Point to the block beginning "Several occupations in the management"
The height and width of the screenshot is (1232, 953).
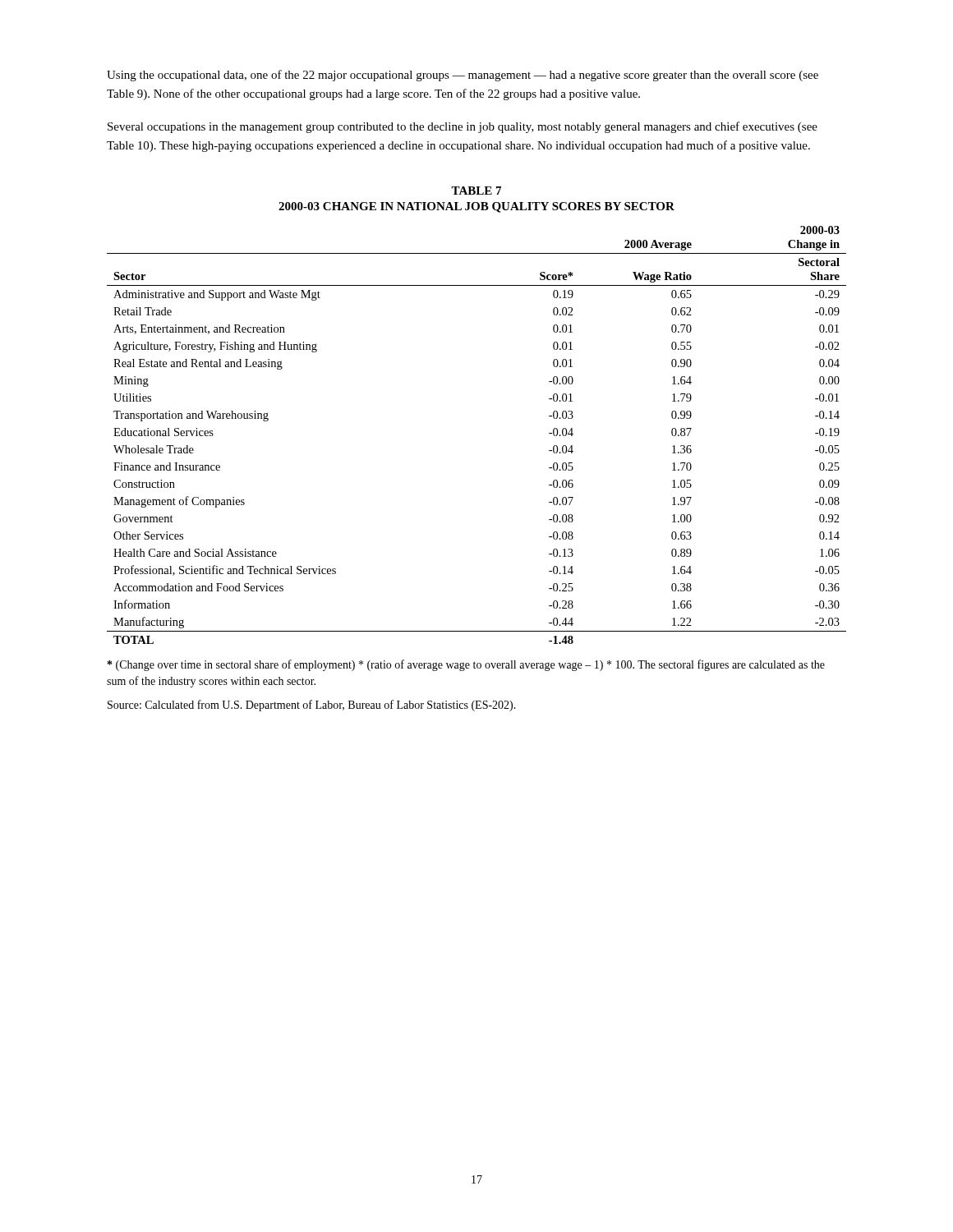point(462,136)
